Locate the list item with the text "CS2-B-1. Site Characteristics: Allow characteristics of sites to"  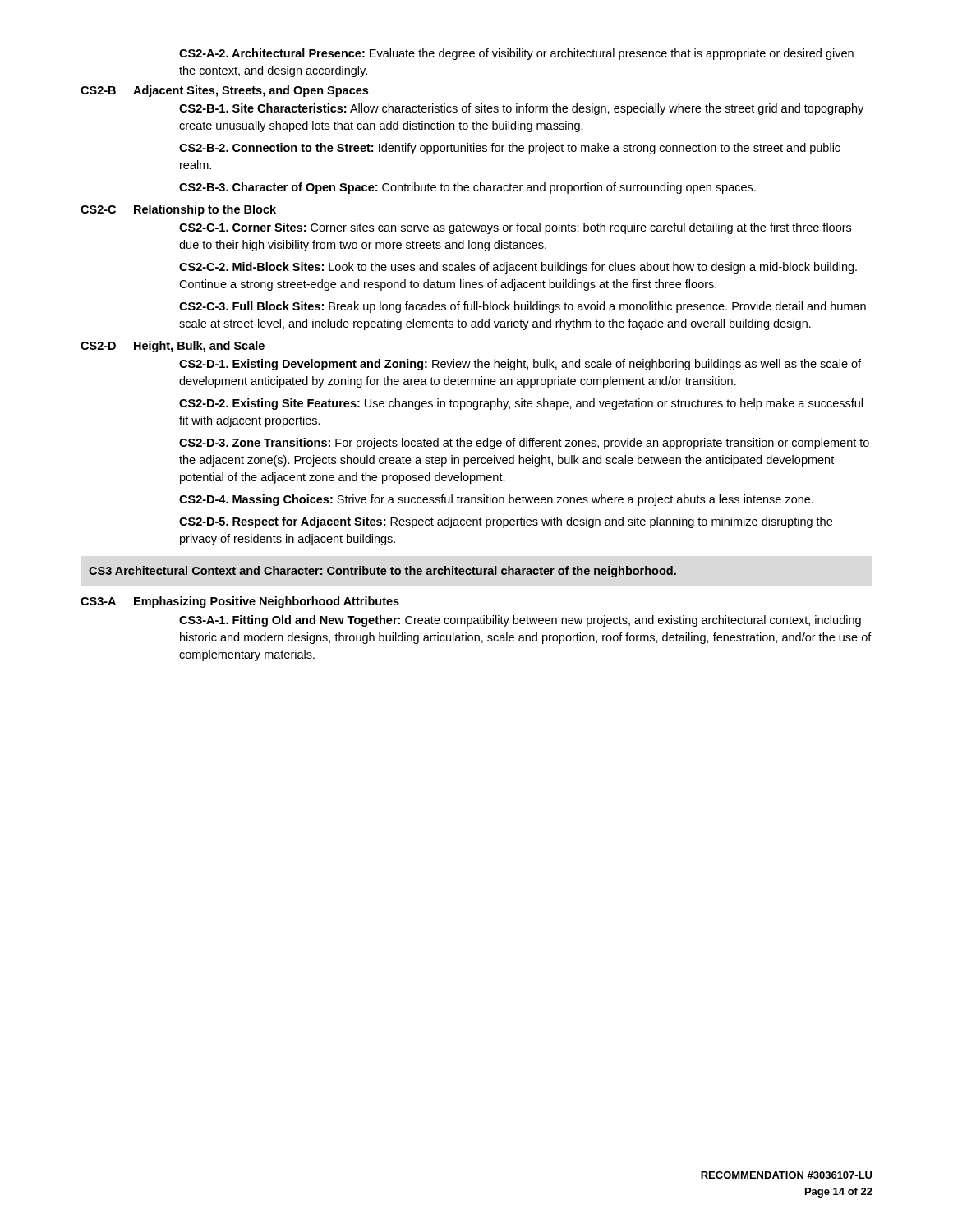(x=521, y=117)
